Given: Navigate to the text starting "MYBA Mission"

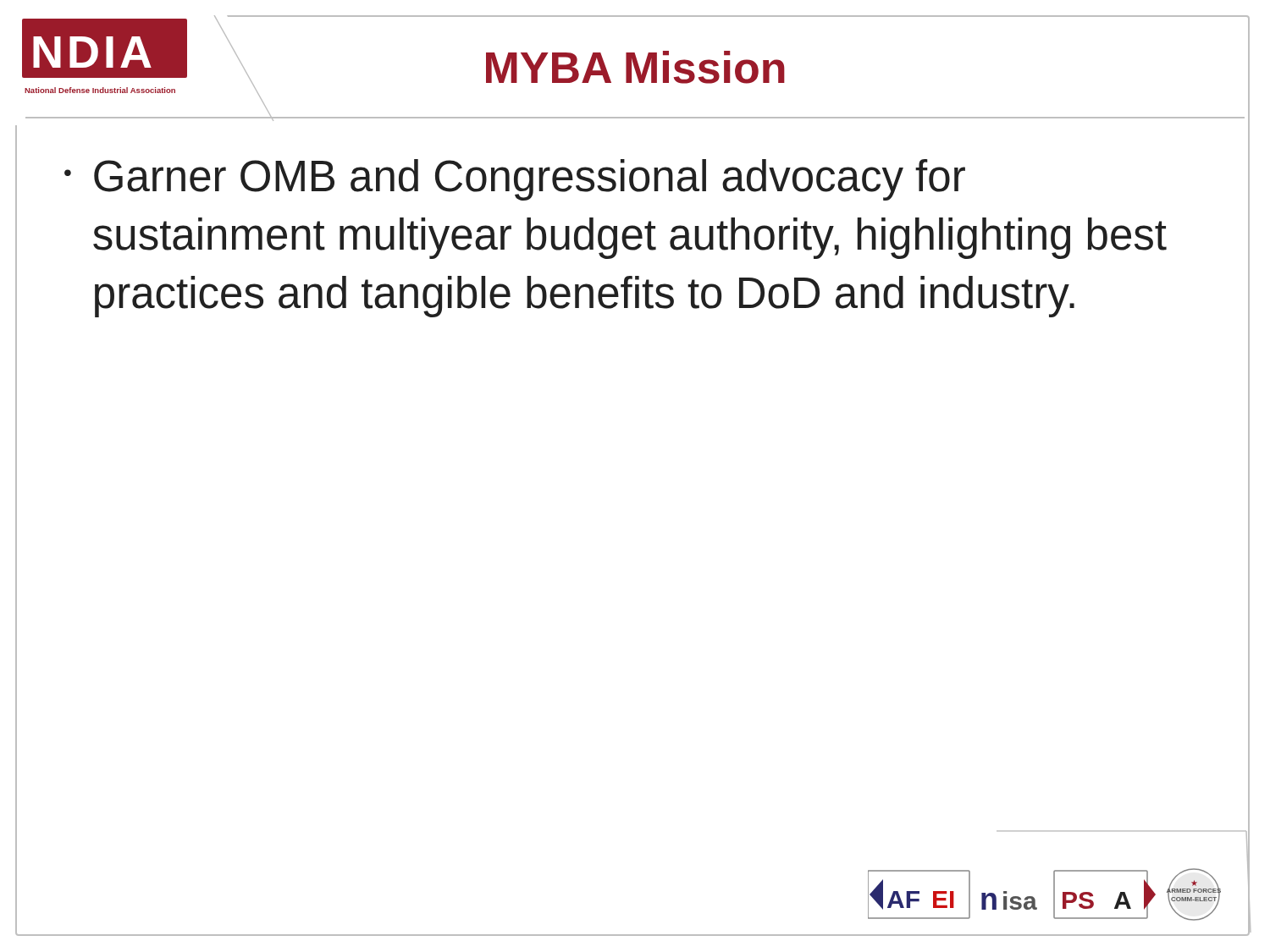Looking at the screenshot, I should pos(635,68).
